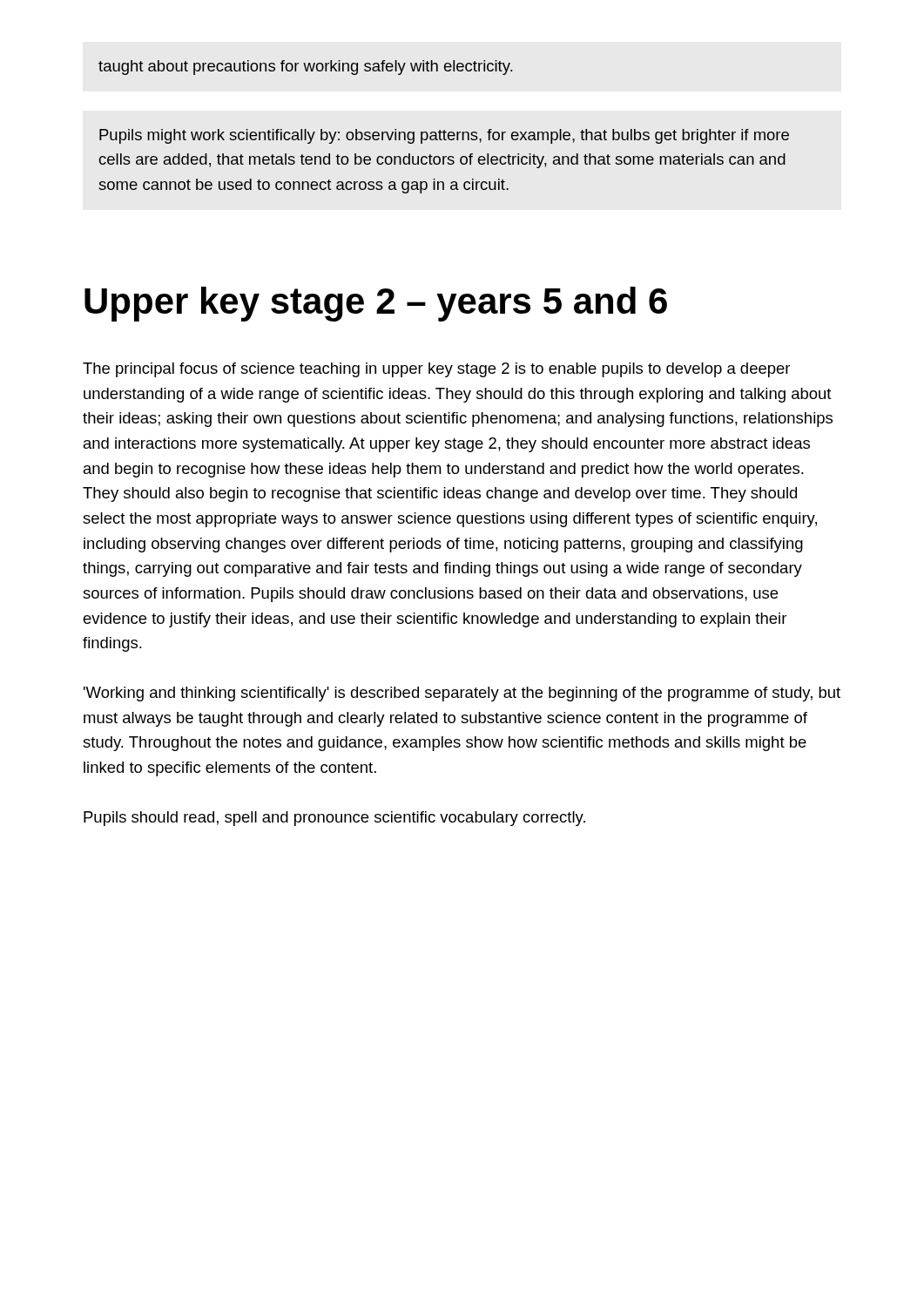This screenshot has height=1307, width=924.
Task: Locate the block of text that opens with "The principal focus of science"
Action: 458,506
